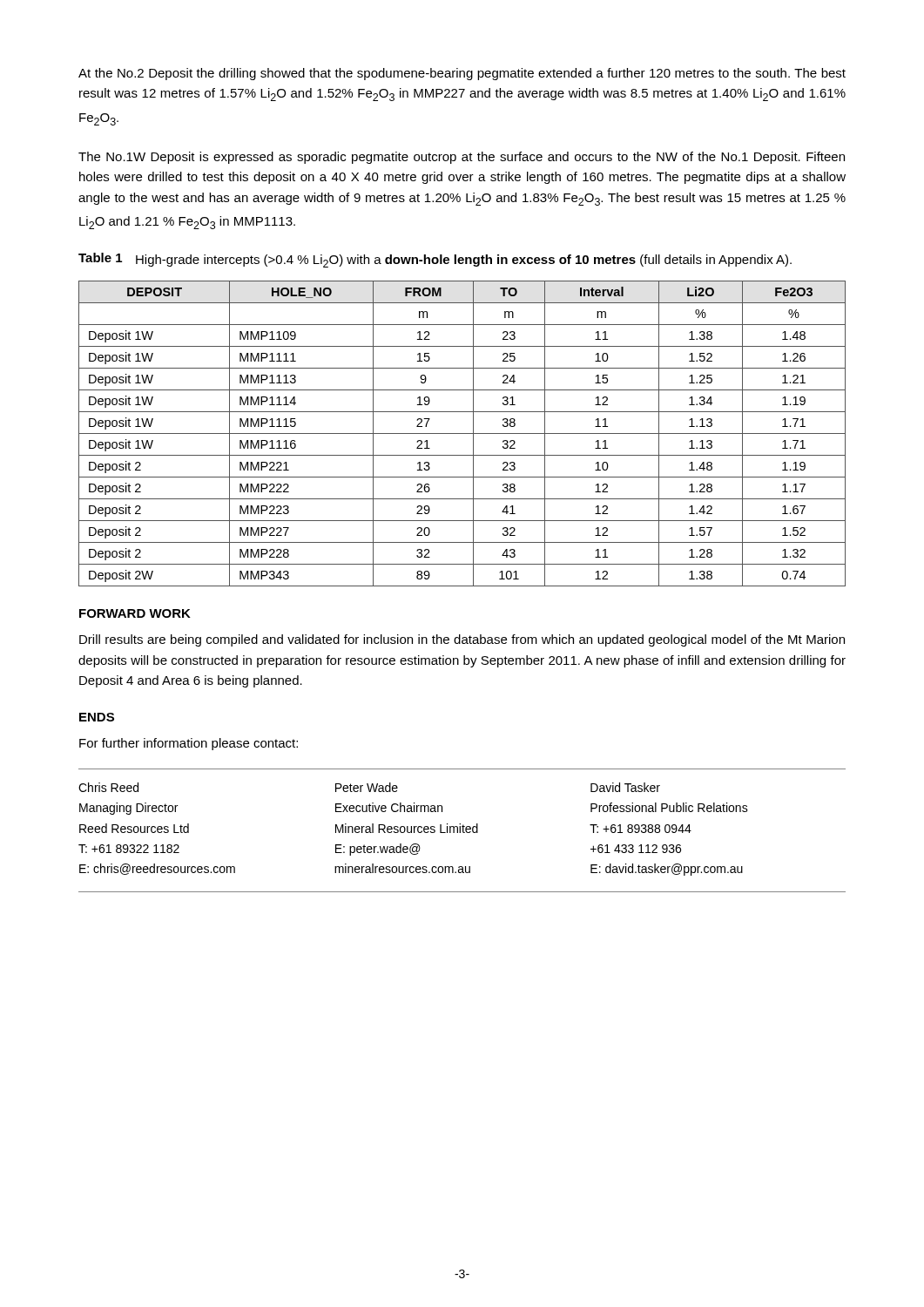Find the text block with the text "Chris Reed Managing Director"
Viewport: 924px width, 1307px height.
click(462, 829)
